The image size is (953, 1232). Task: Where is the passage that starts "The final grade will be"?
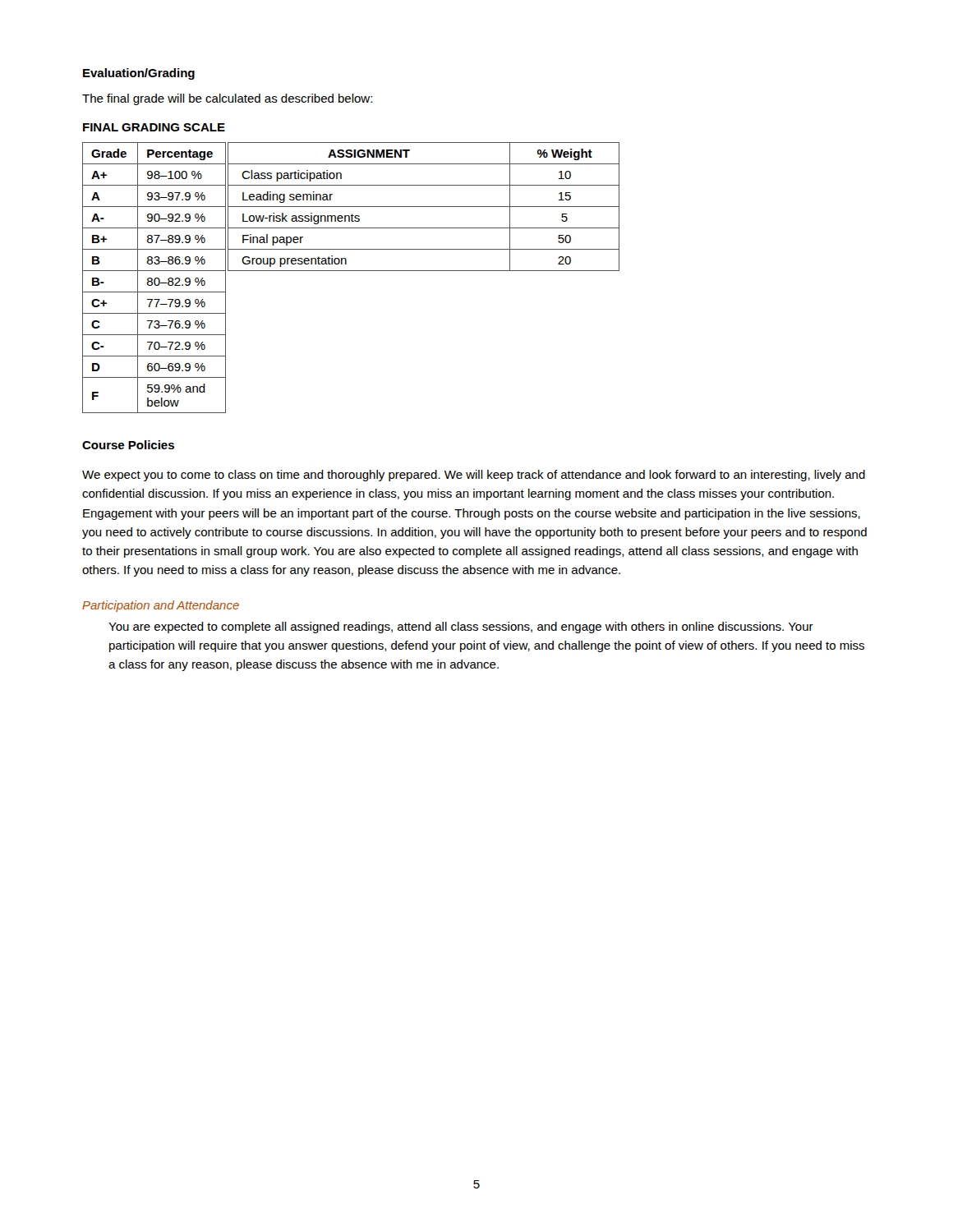[228, 98]
